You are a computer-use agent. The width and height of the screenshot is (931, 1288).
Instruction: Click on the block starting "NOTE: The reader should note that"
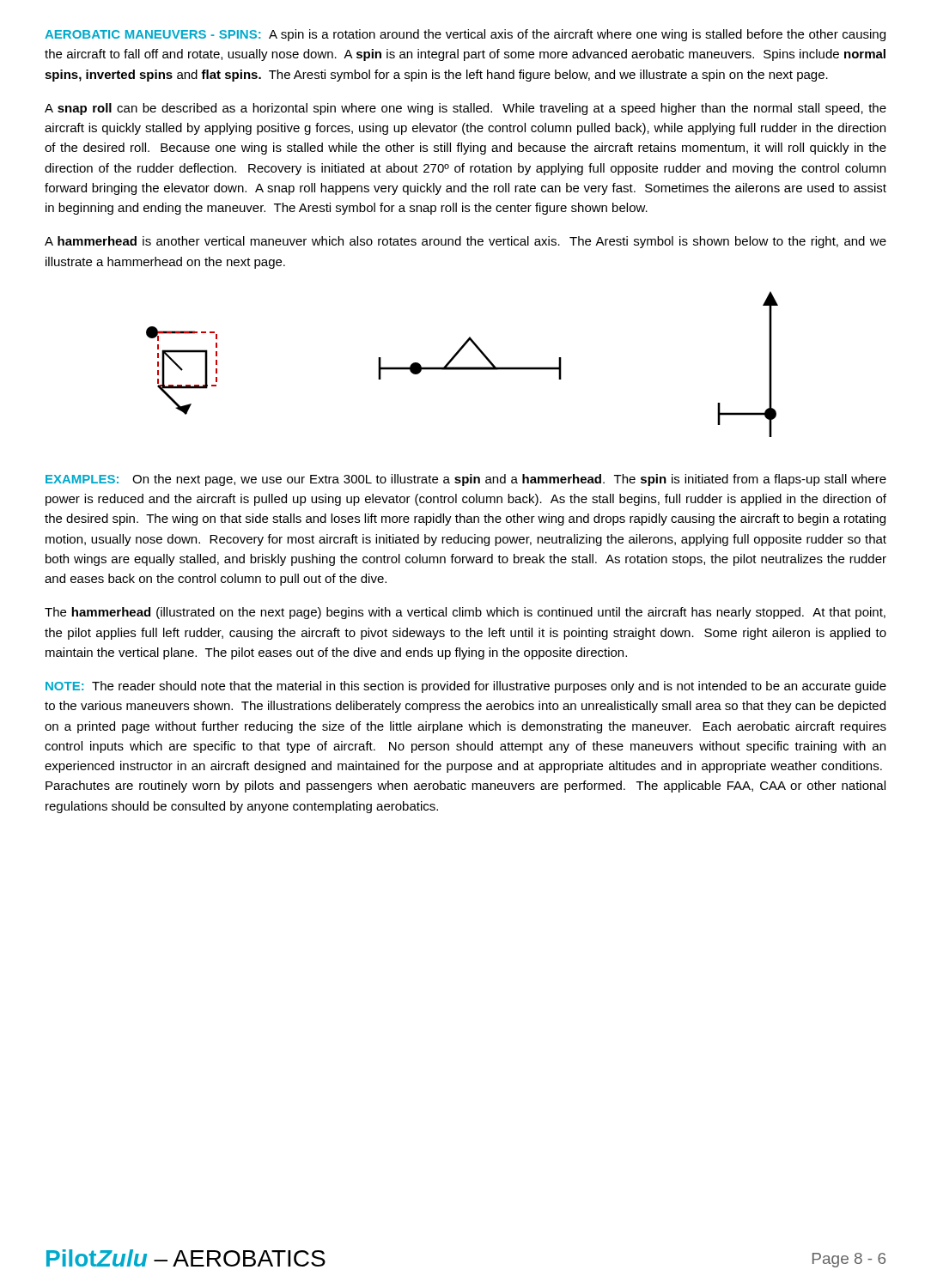[466, 746]
